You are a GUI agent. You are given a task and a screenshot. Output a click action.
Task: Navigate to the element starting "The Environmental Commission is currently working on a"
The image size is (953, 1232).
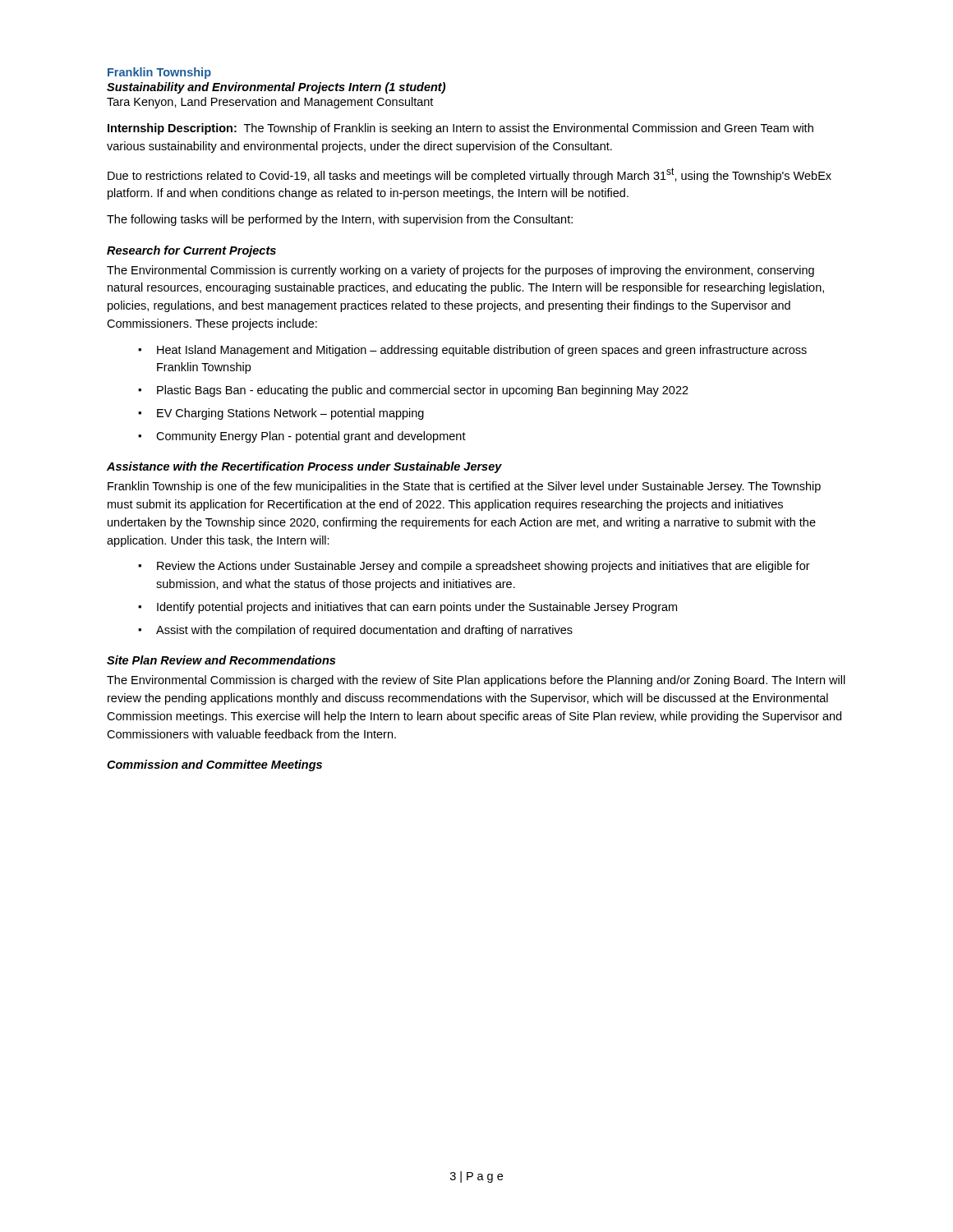pos(466,297)
